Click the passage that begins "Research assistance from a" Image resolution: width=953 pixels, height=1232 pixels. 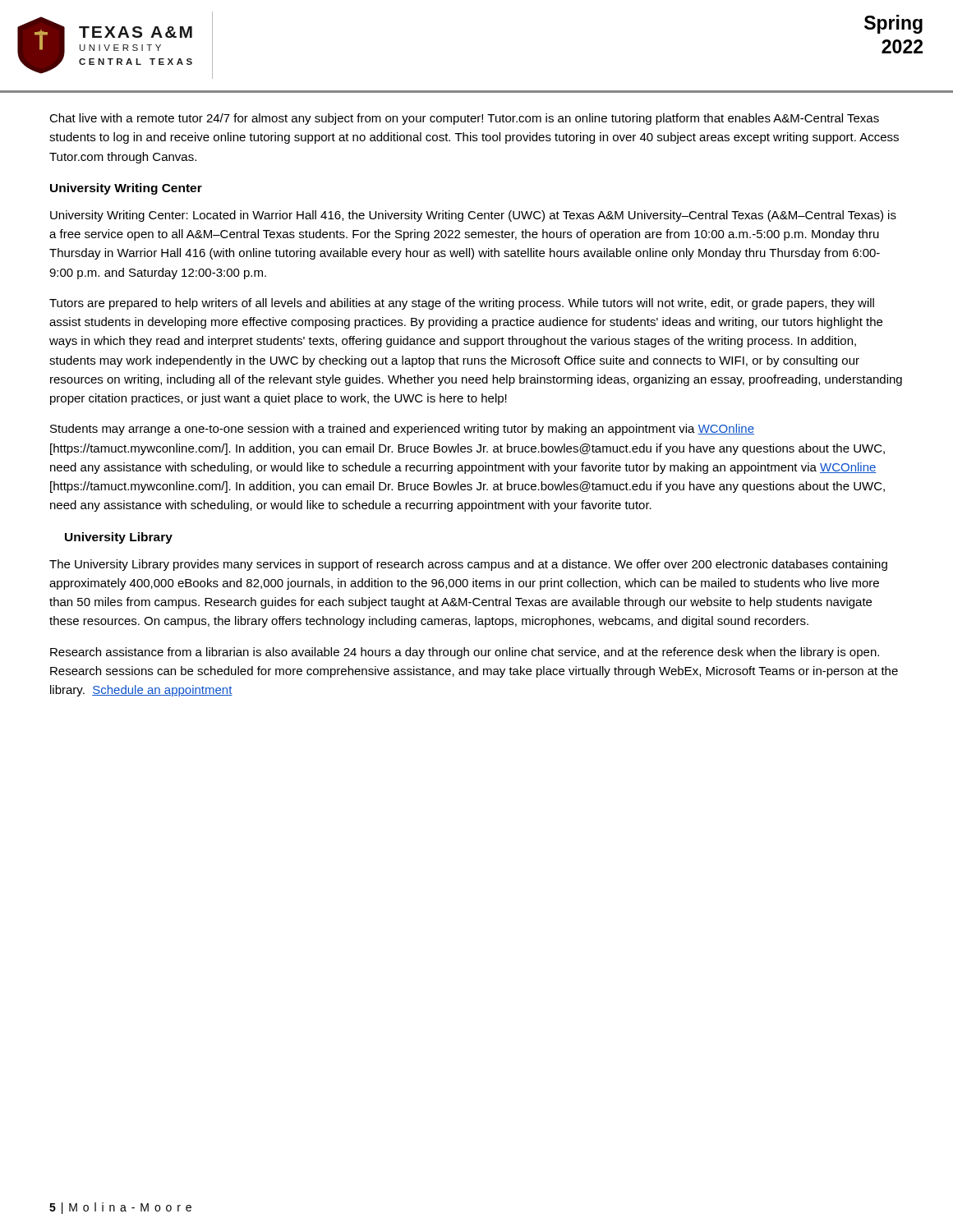[476, 671]
